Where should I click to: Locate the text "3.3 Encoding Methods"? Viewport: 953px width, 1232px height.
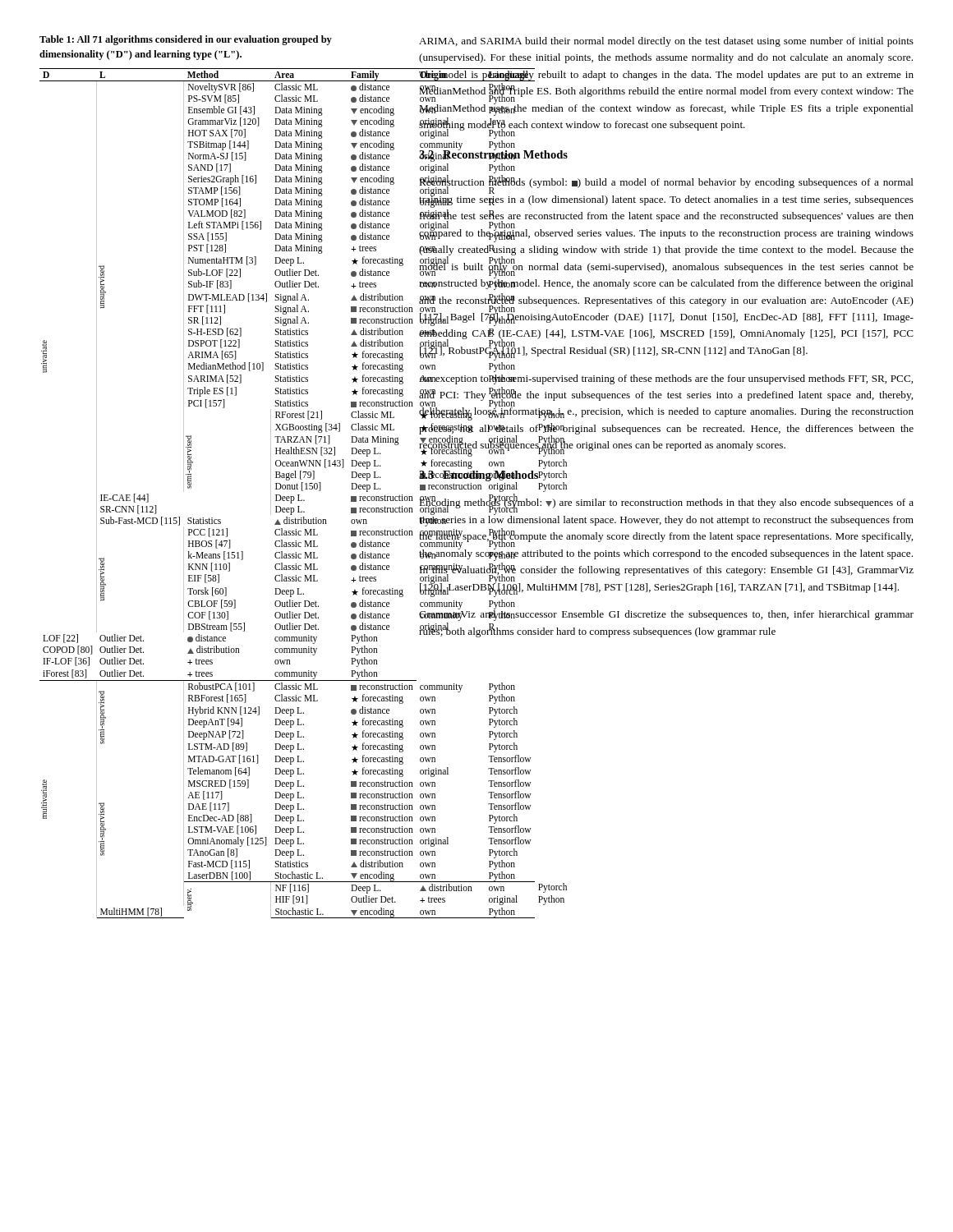(494, 467)
